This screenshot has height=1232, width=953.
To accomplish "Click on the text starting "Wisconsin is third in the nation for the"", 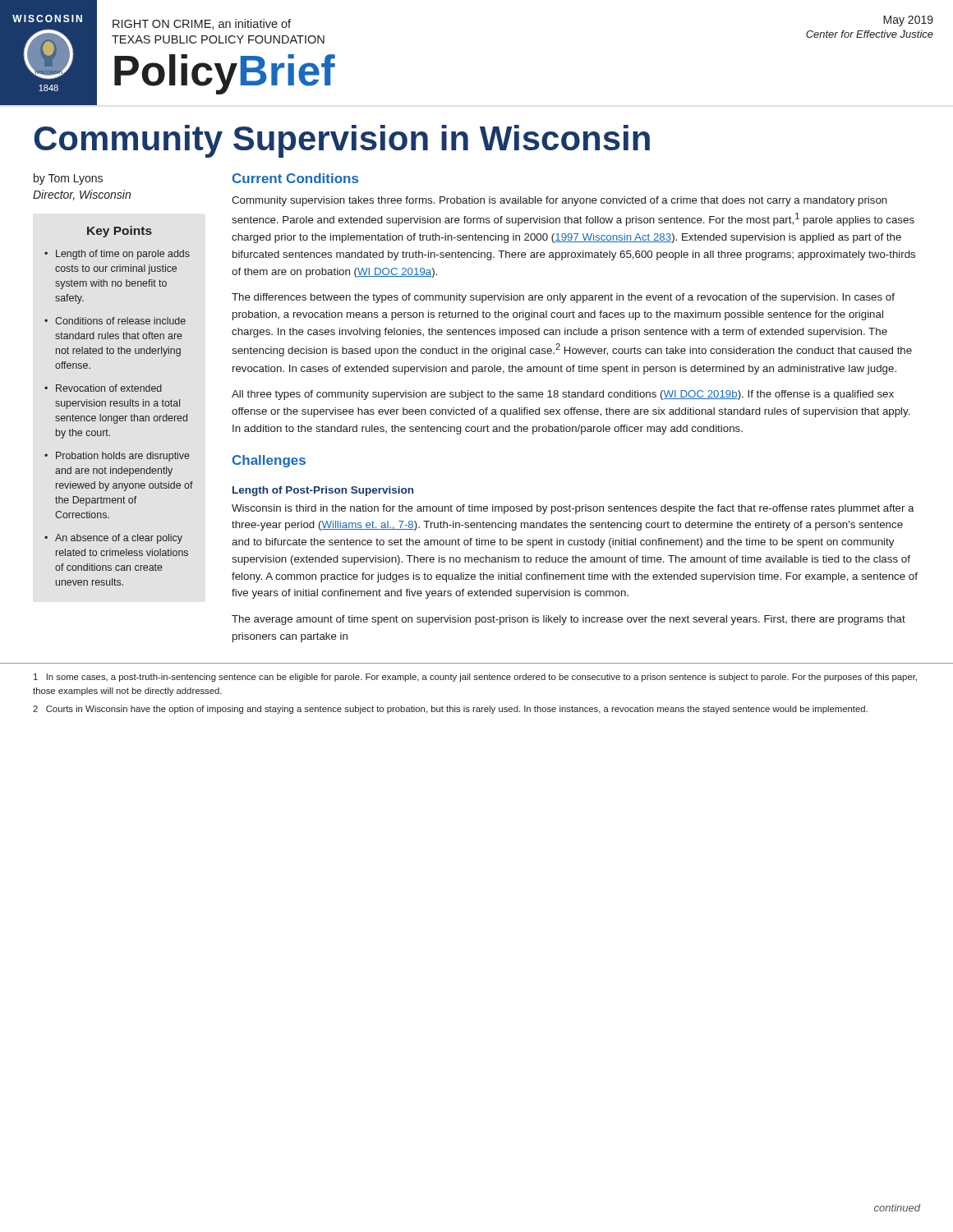I will (575, 550).
